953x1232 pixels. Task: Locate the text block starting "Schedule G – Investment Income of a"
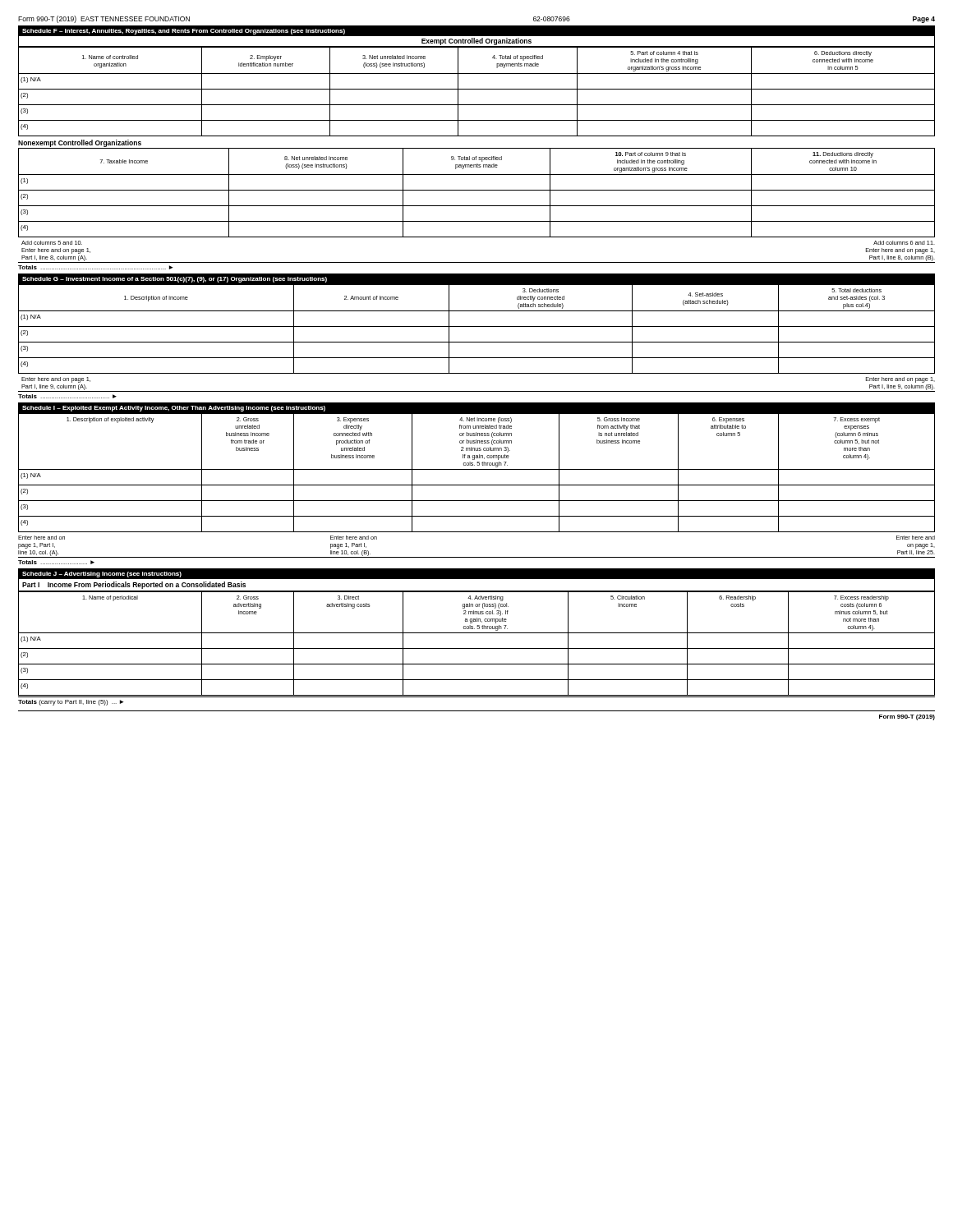pos(175,279)
